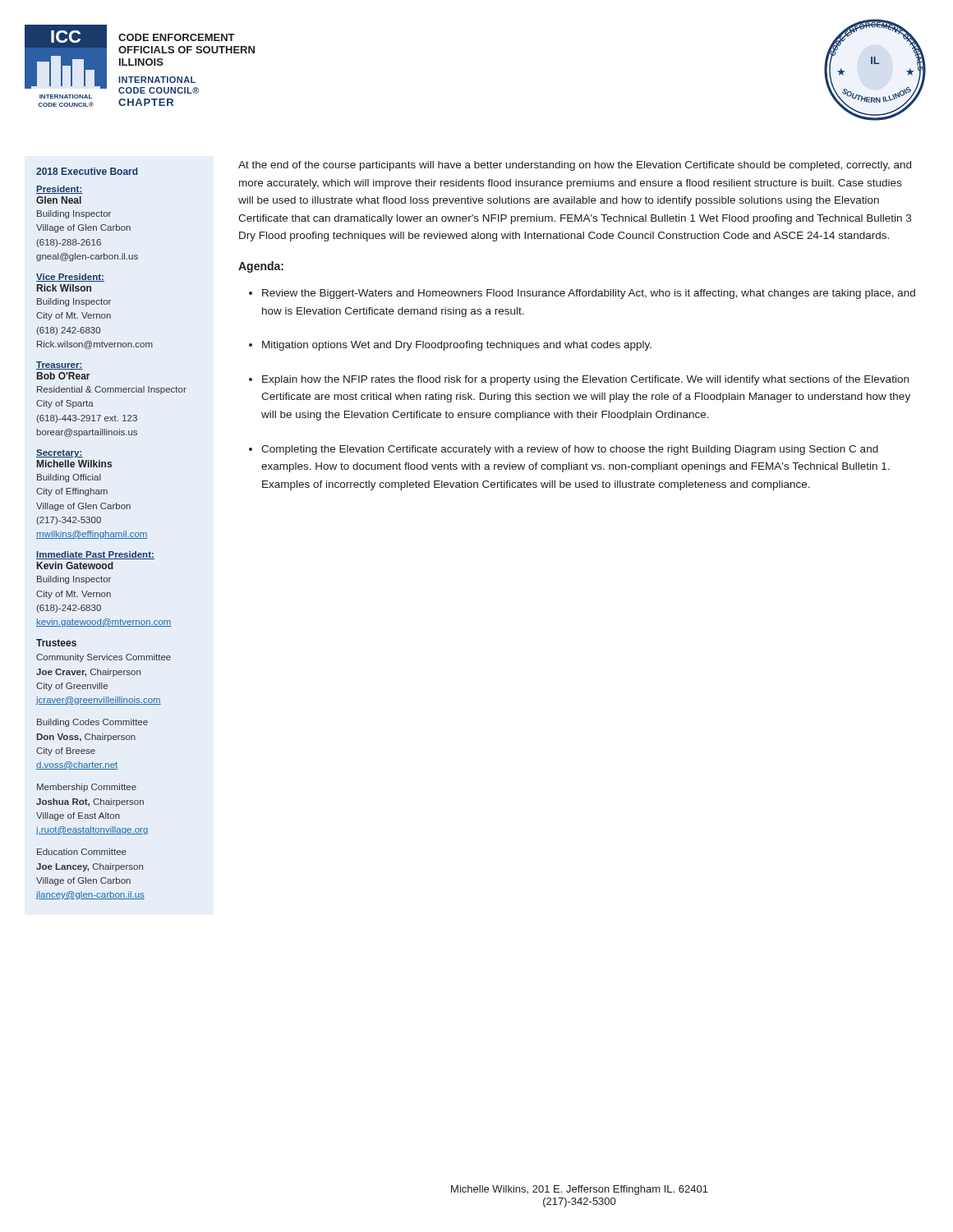The image size is (953, 1232).
Task: Locate the block of text that opens with "Secretary: Michelle Wilkins Building OfficialCity"
Action: pyautogui.click(x=119, y=495)
